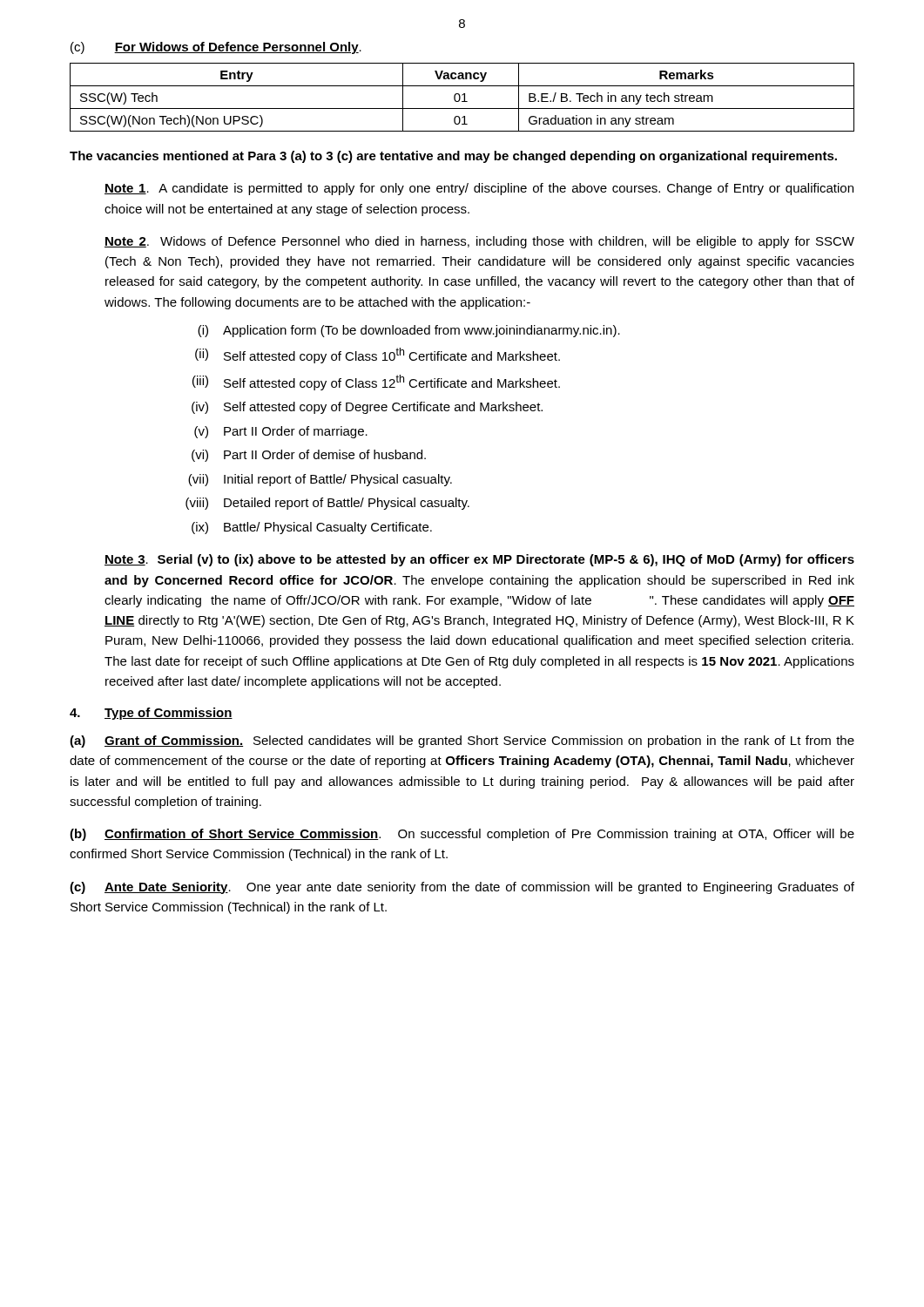
Task: Locate the section header containing "4. Type of Commission"
Action: click(x=151, y=712)
